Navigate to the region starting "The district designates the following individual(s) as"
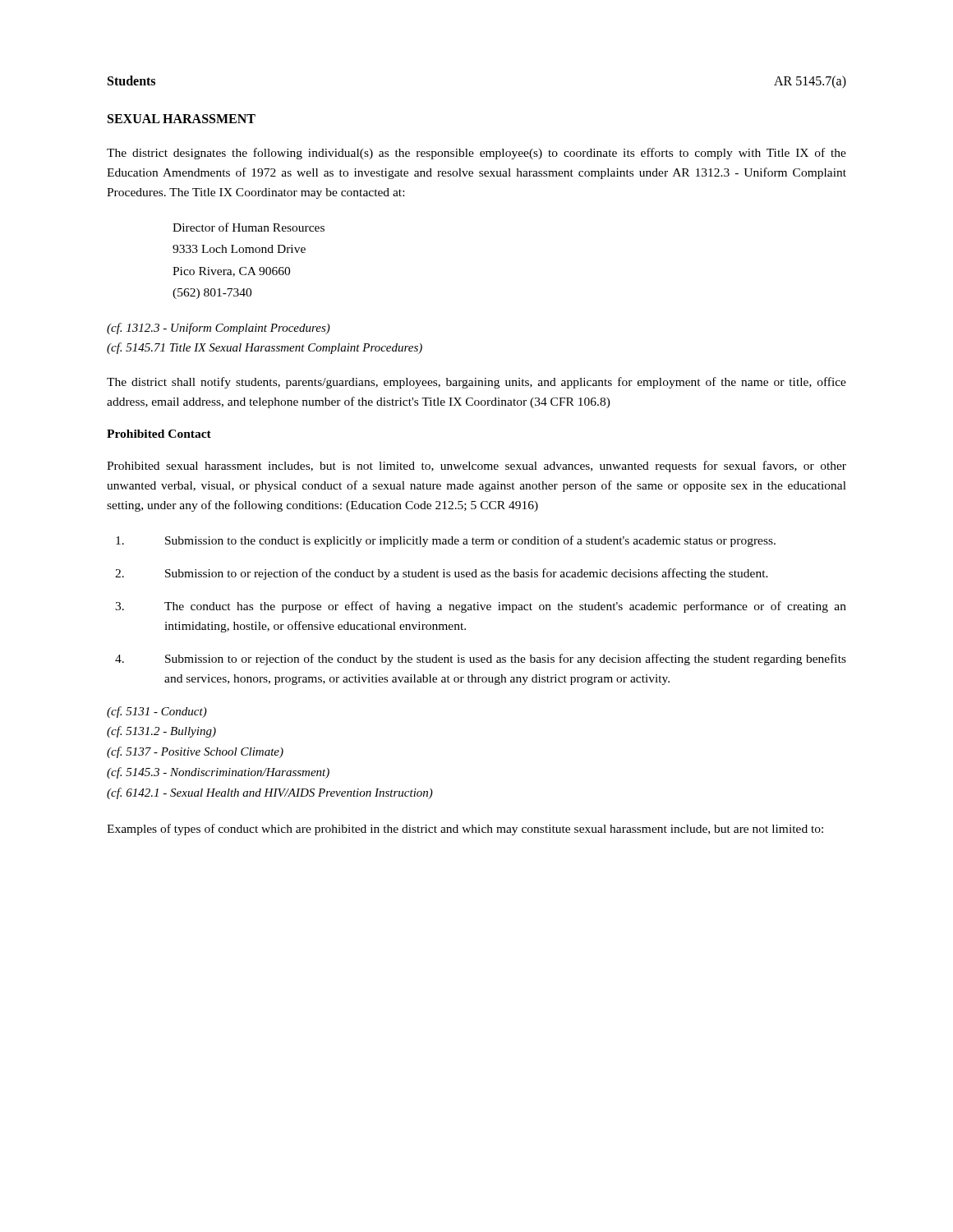 476,172
